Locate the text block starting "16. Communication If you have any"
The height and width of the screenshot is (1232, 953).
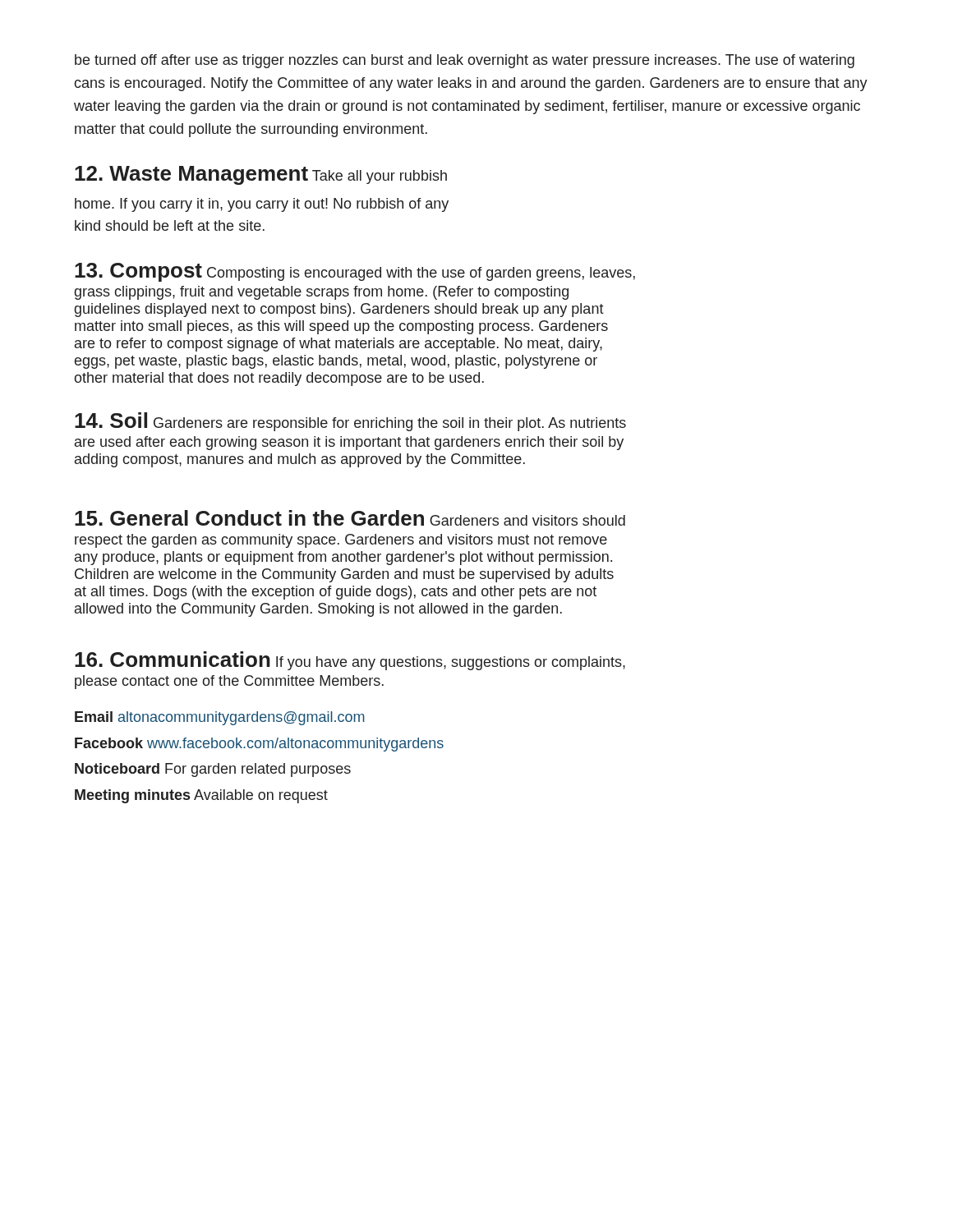tap(350, 668)
